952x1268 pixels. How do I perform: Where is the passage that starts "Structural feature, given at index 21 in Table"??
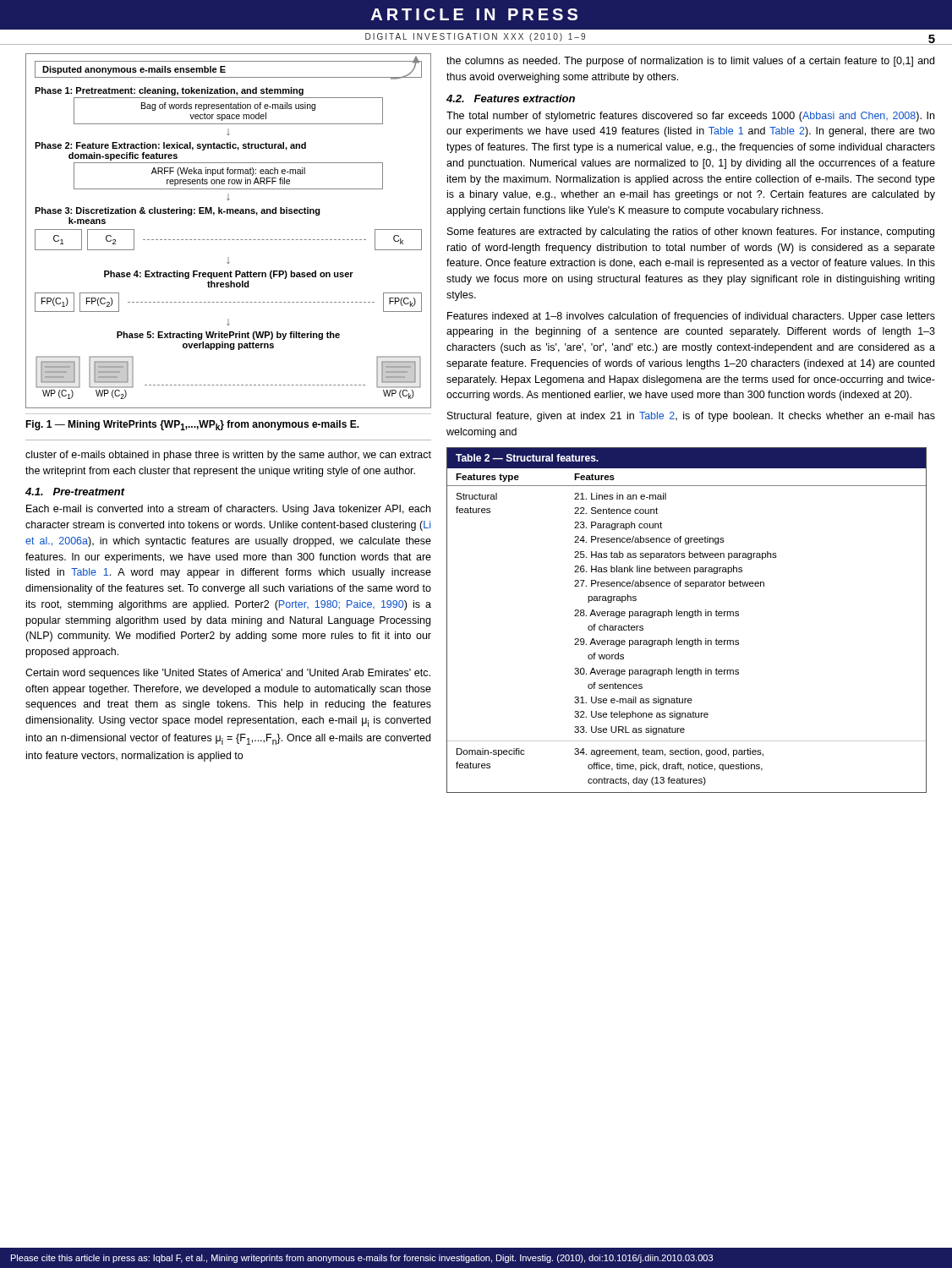pos(691,424)
